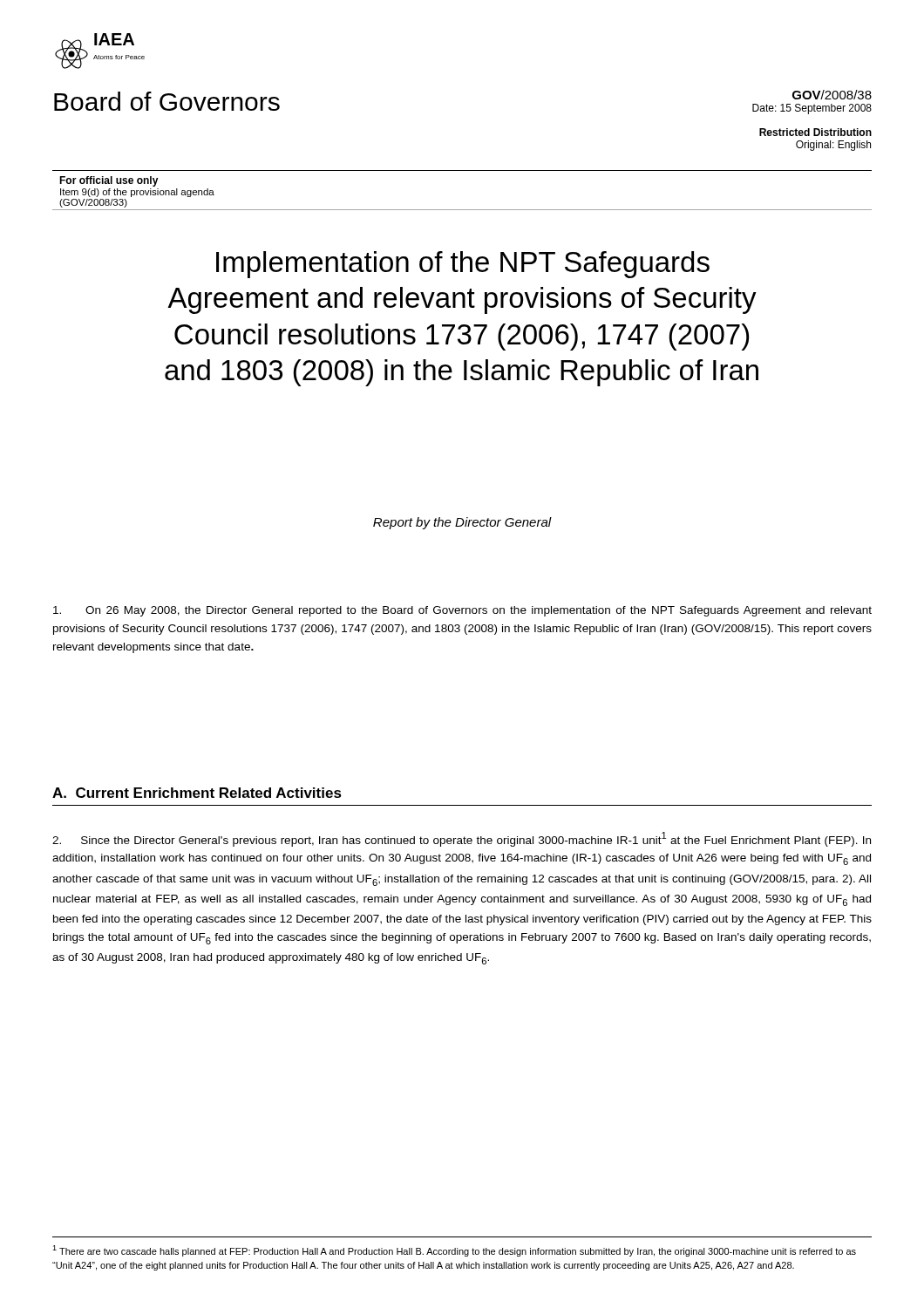Where does it say "Report by the Director General"?
Screen dimensions: 1308x924
(x=462, y=522)
